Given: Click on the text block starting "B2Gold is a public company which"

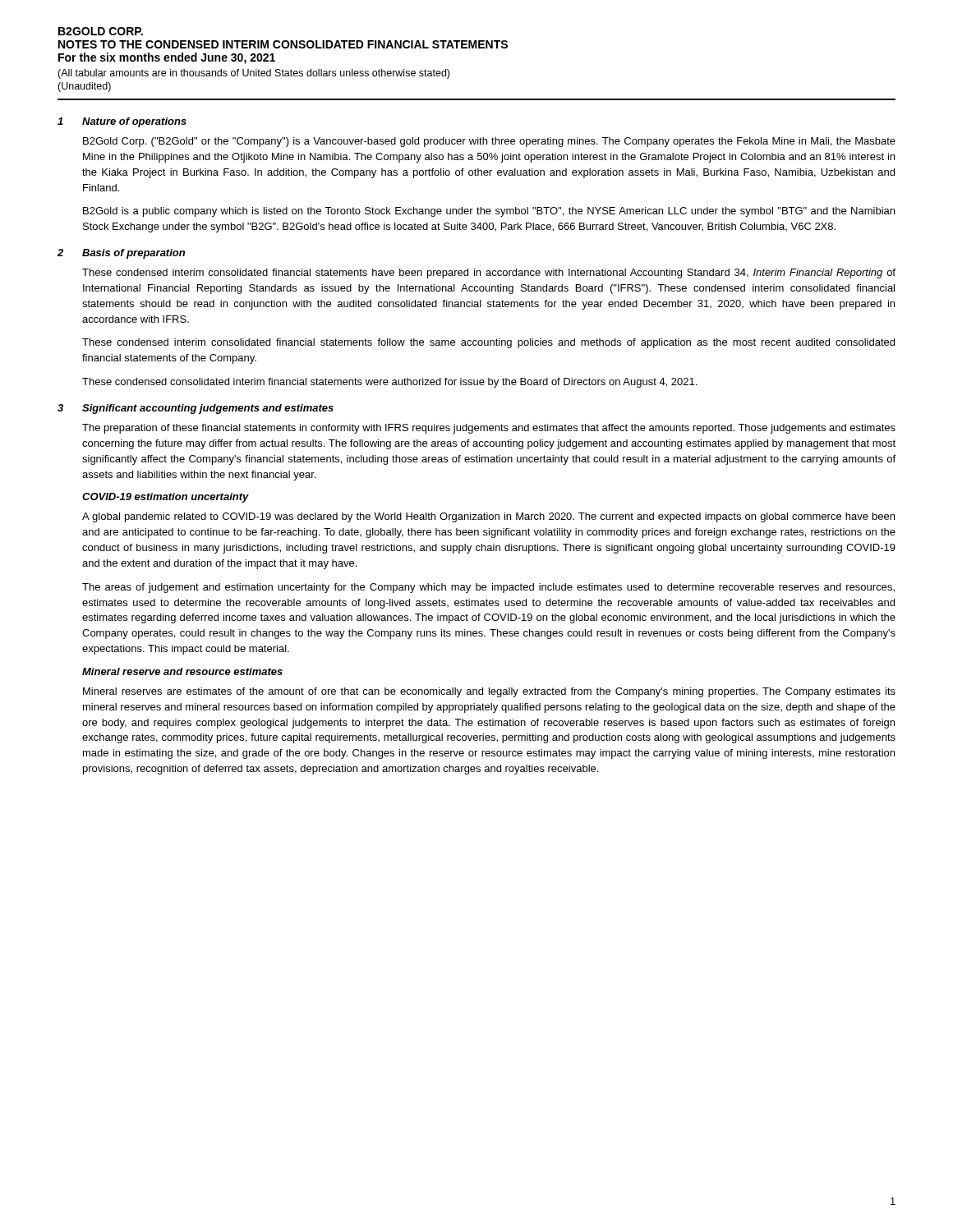Looking at the screenshot, I should coord(489,219).
